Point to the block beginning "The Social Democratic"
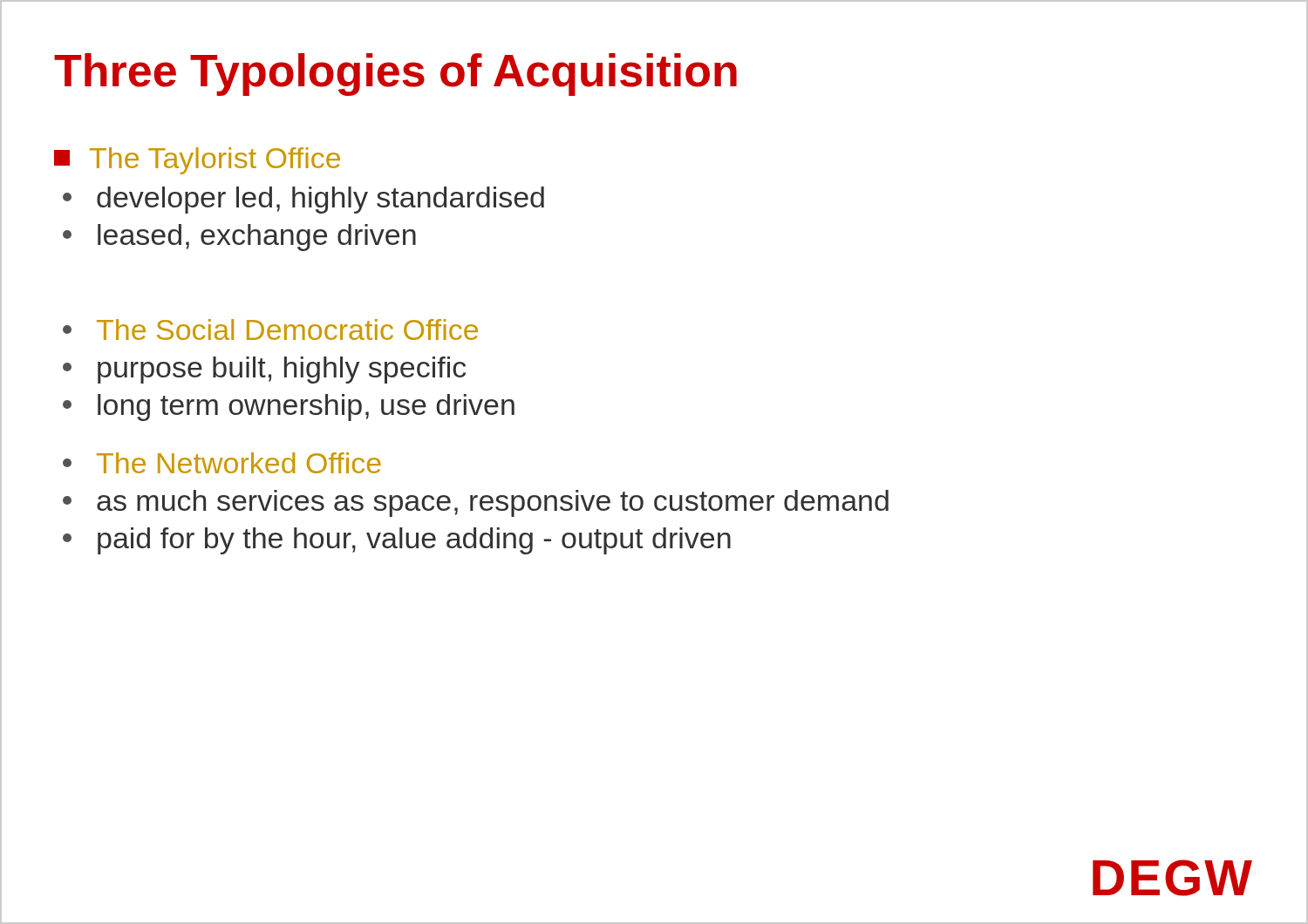 click(x=271, y=330)
